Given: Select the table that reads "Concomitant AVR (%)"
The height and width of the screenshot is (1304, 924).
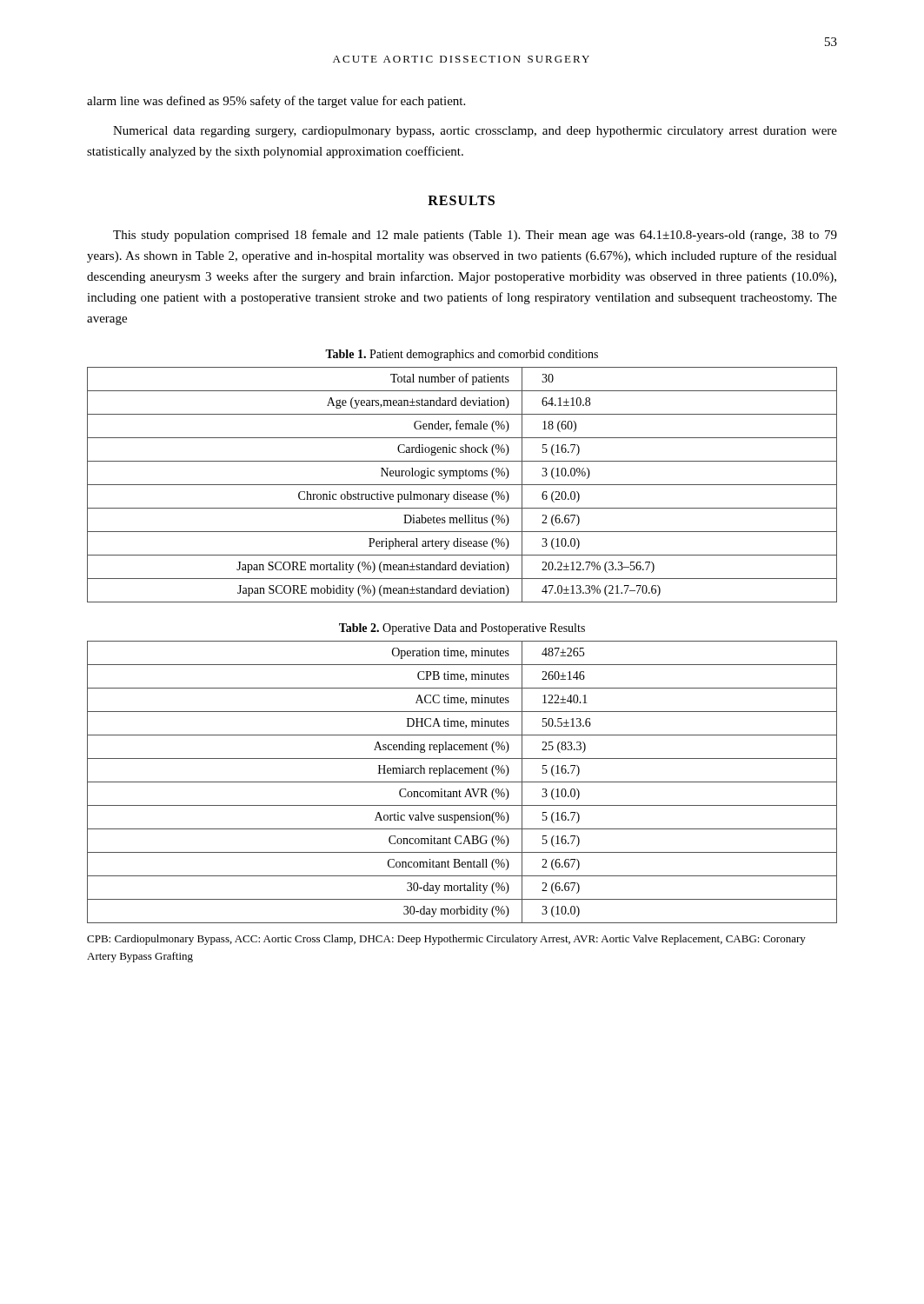Looking at the screenshot, I should (x=462, y=782).
